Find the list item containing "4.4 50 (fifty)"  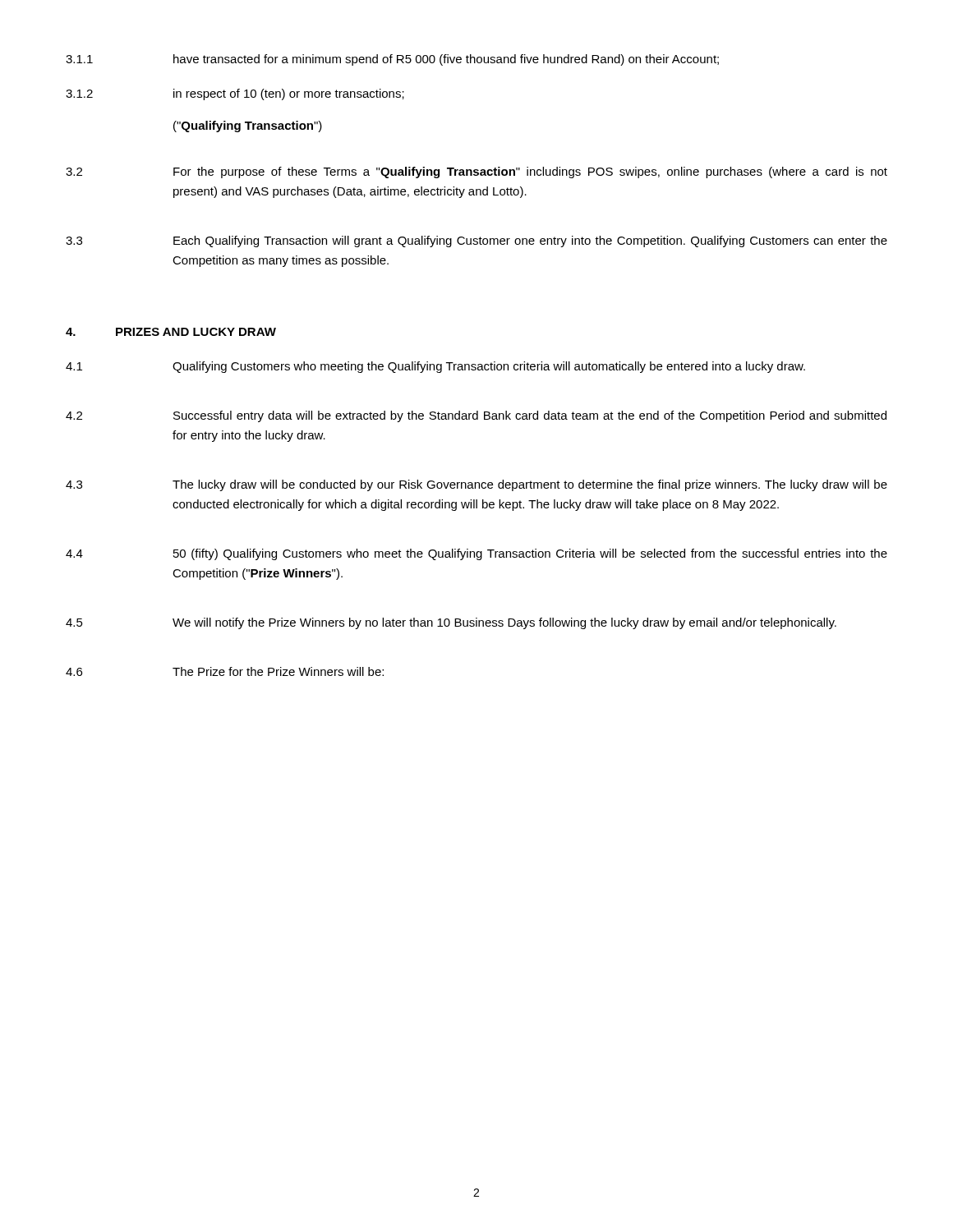tap(476, 563)
